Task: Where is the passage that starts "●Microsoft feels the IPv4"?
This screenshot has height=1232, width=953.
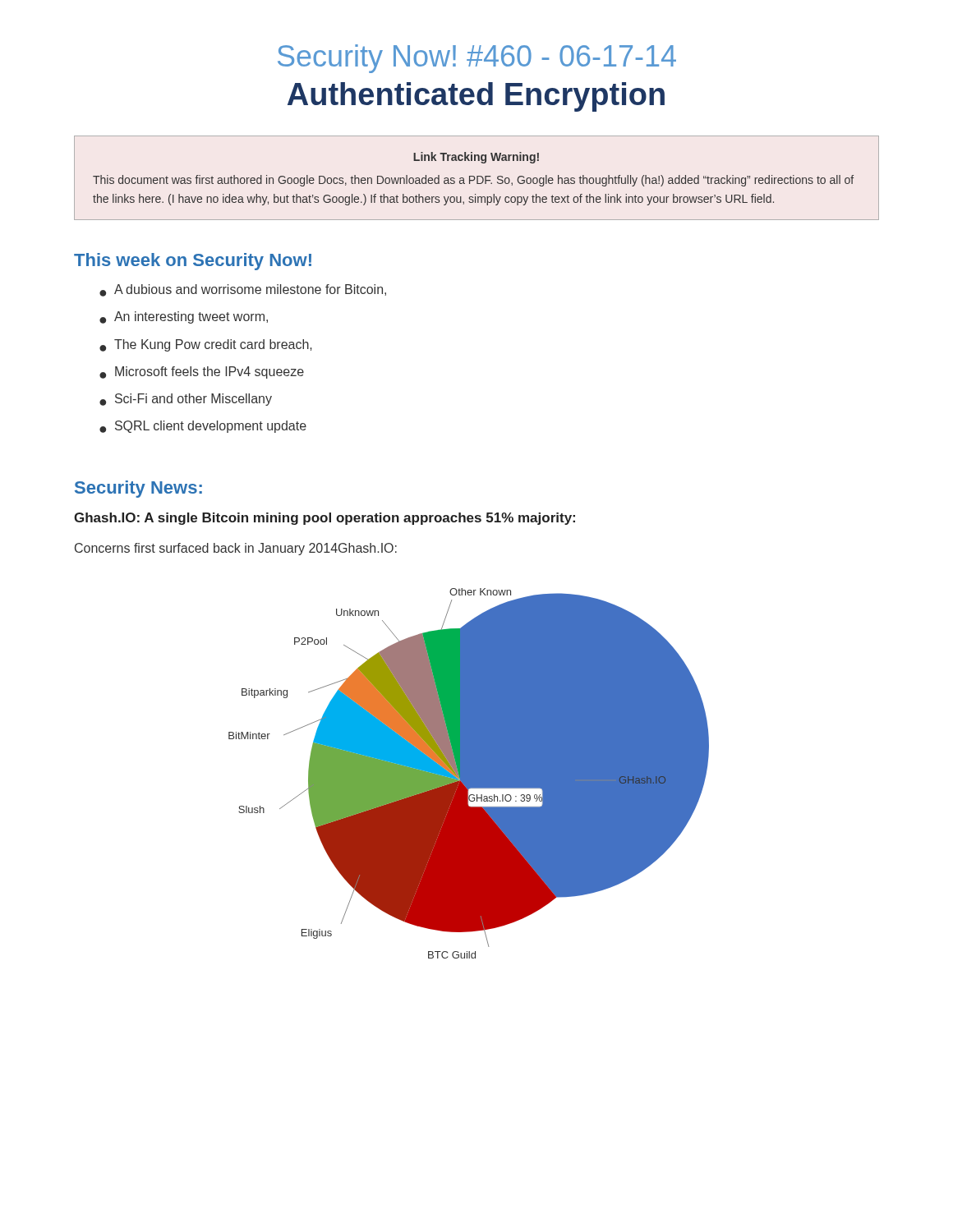Action: click(201, 375)
